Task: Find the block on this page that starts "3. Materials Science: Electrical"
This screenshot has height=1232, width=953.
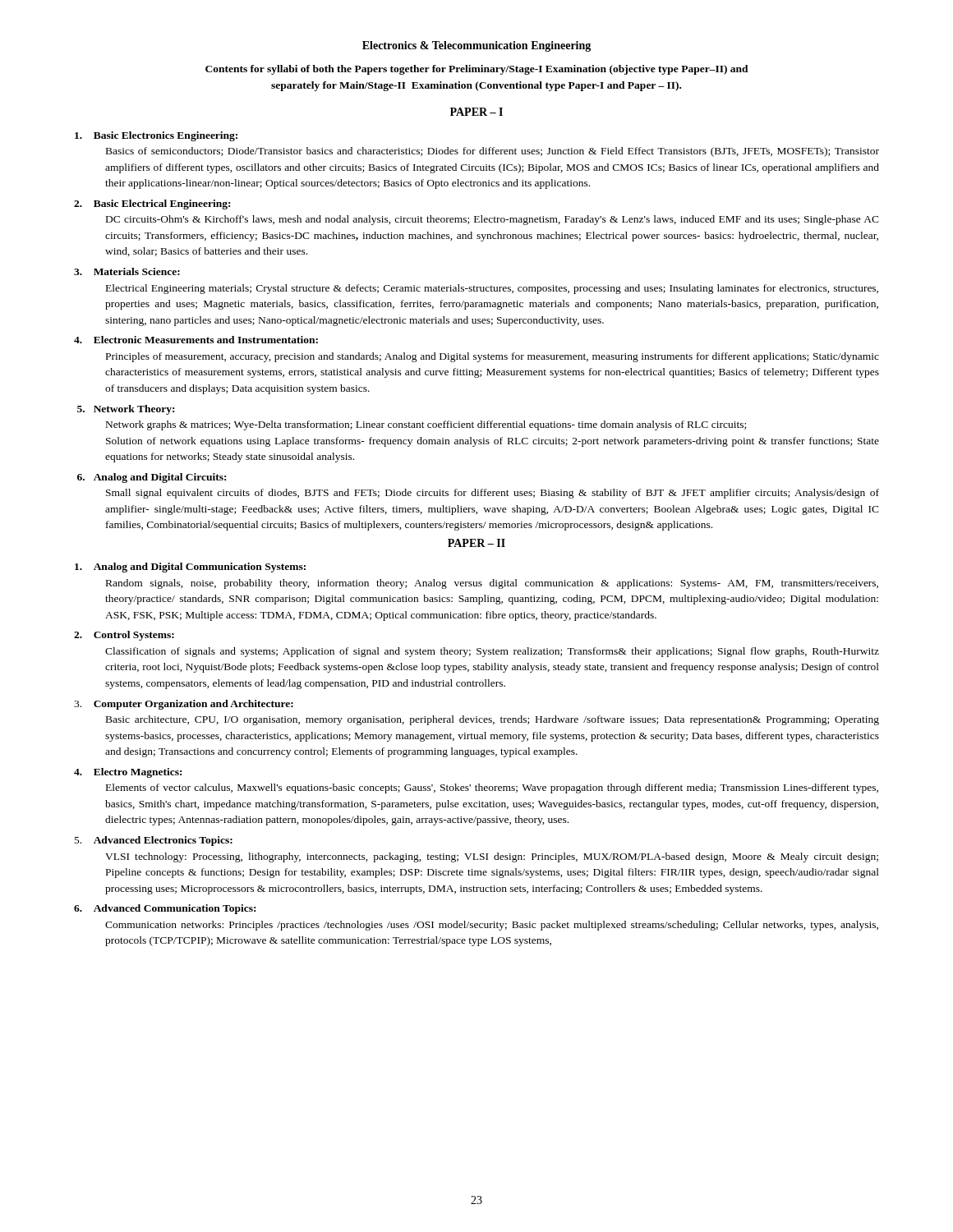Action: click(476, 297)
